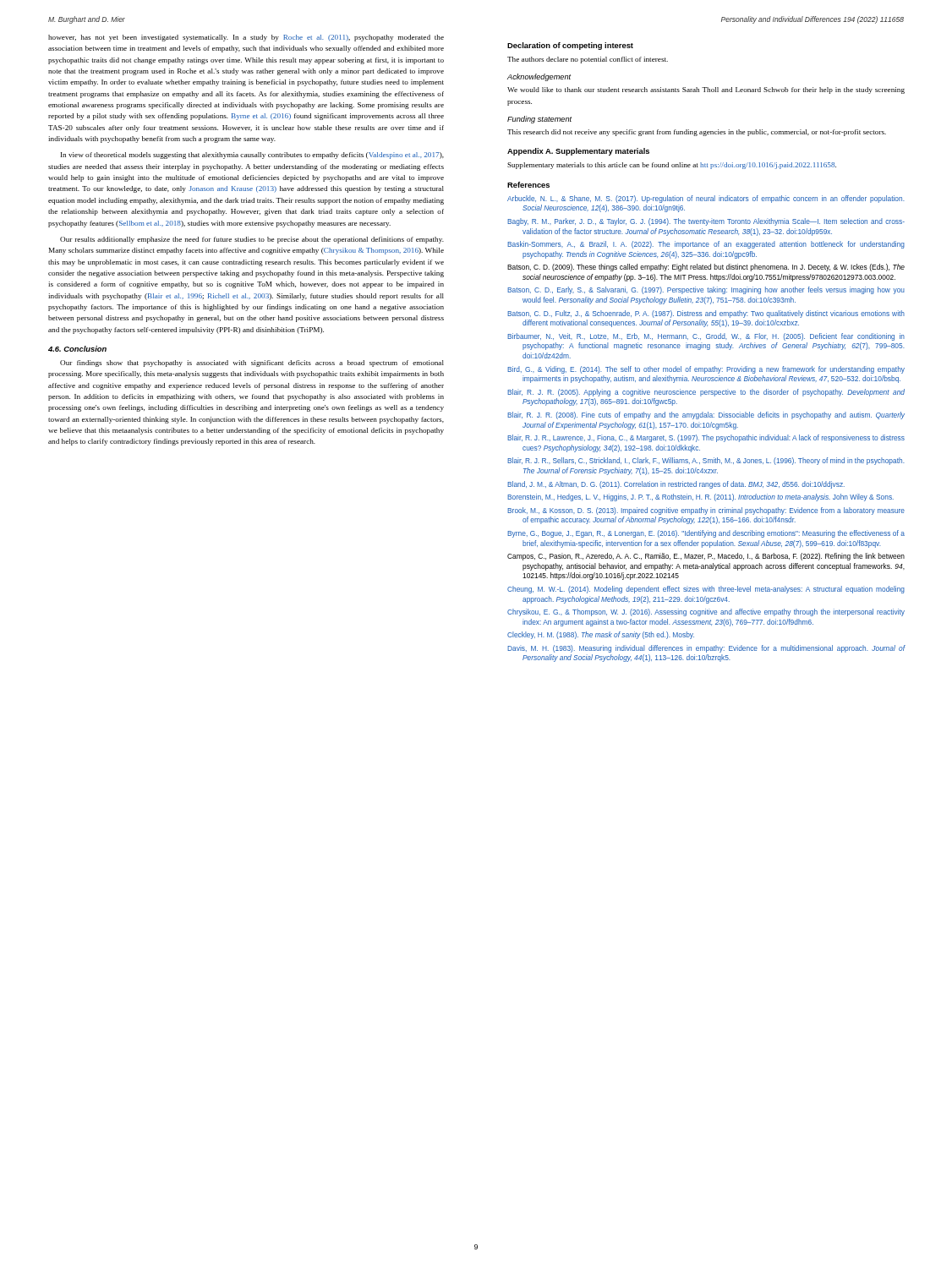Image resolution: width=952 pixels, height=1268 pixels.
Task: Point to the block starting "Baskin-Sommers, A., & Brazil, I. A."
Action: [x=706, y=249]
